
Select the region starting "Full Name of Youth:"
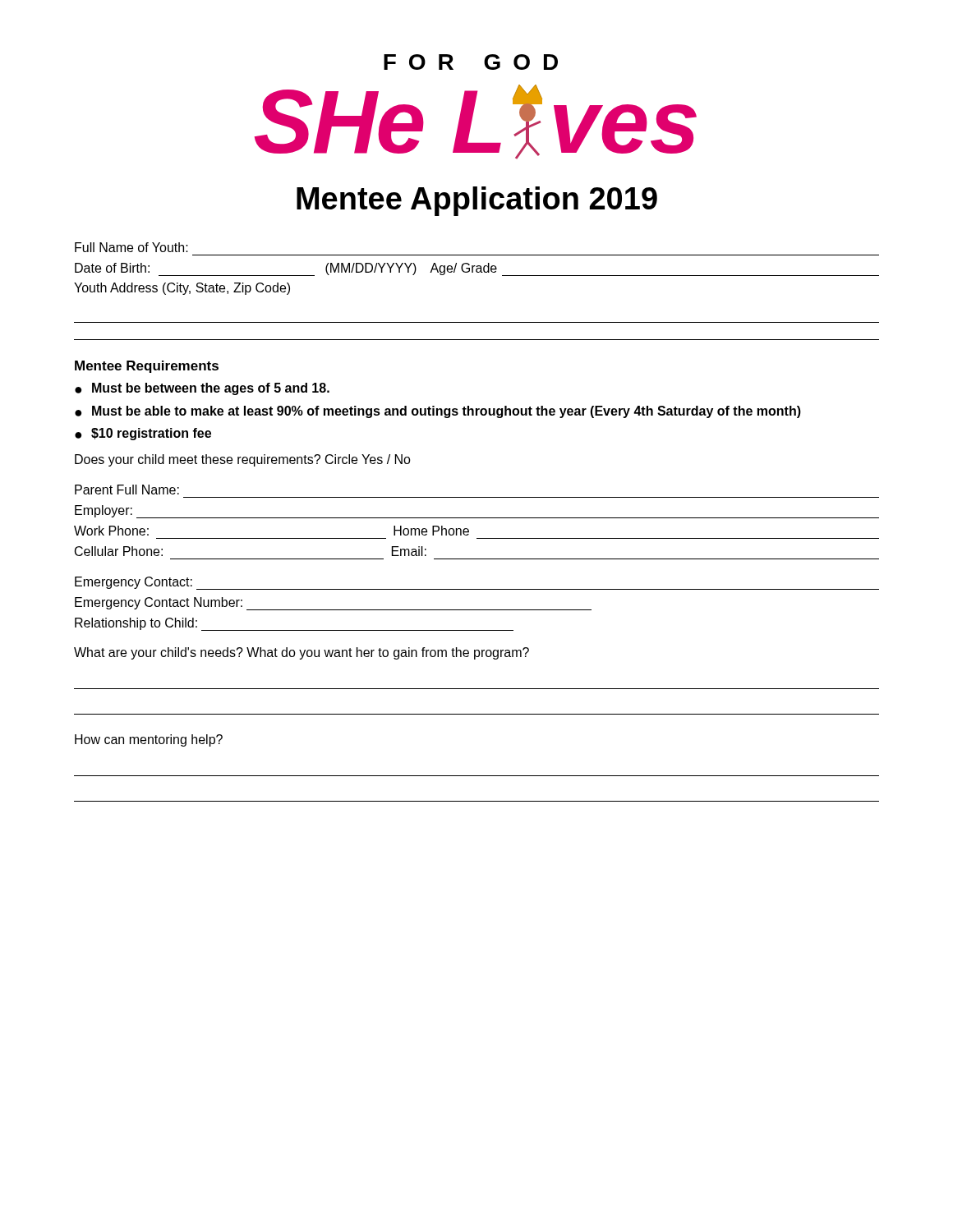coord(476,248)
